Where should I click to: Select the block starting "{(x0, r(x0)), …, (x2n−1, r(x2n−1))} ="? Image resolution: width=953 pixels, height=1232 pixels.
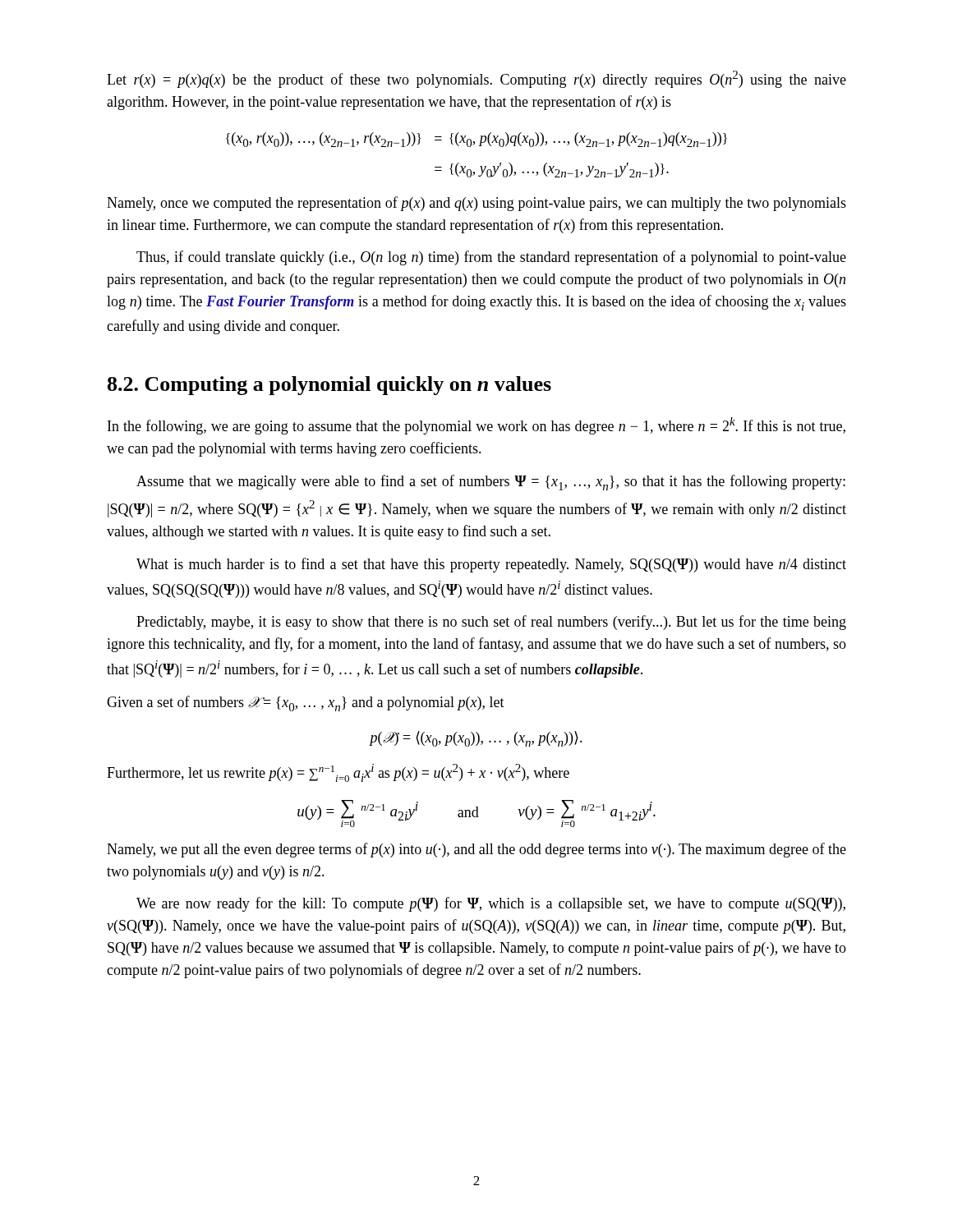point(476,154)
